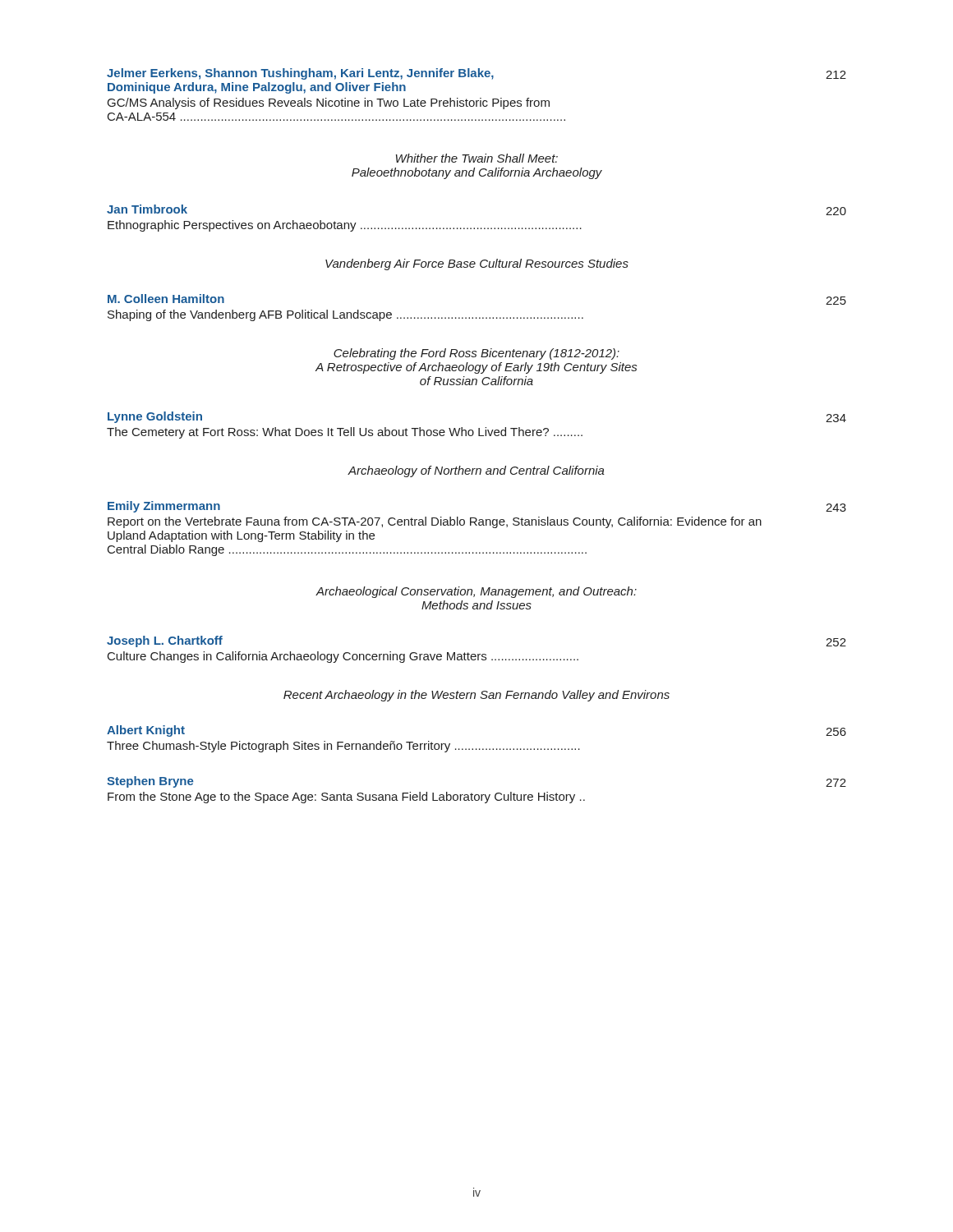Select the list item that reads "Emily Zimmermann Report on the Vertebrate"
Screen dimensions: 1232x953
(x=476, y=527)
